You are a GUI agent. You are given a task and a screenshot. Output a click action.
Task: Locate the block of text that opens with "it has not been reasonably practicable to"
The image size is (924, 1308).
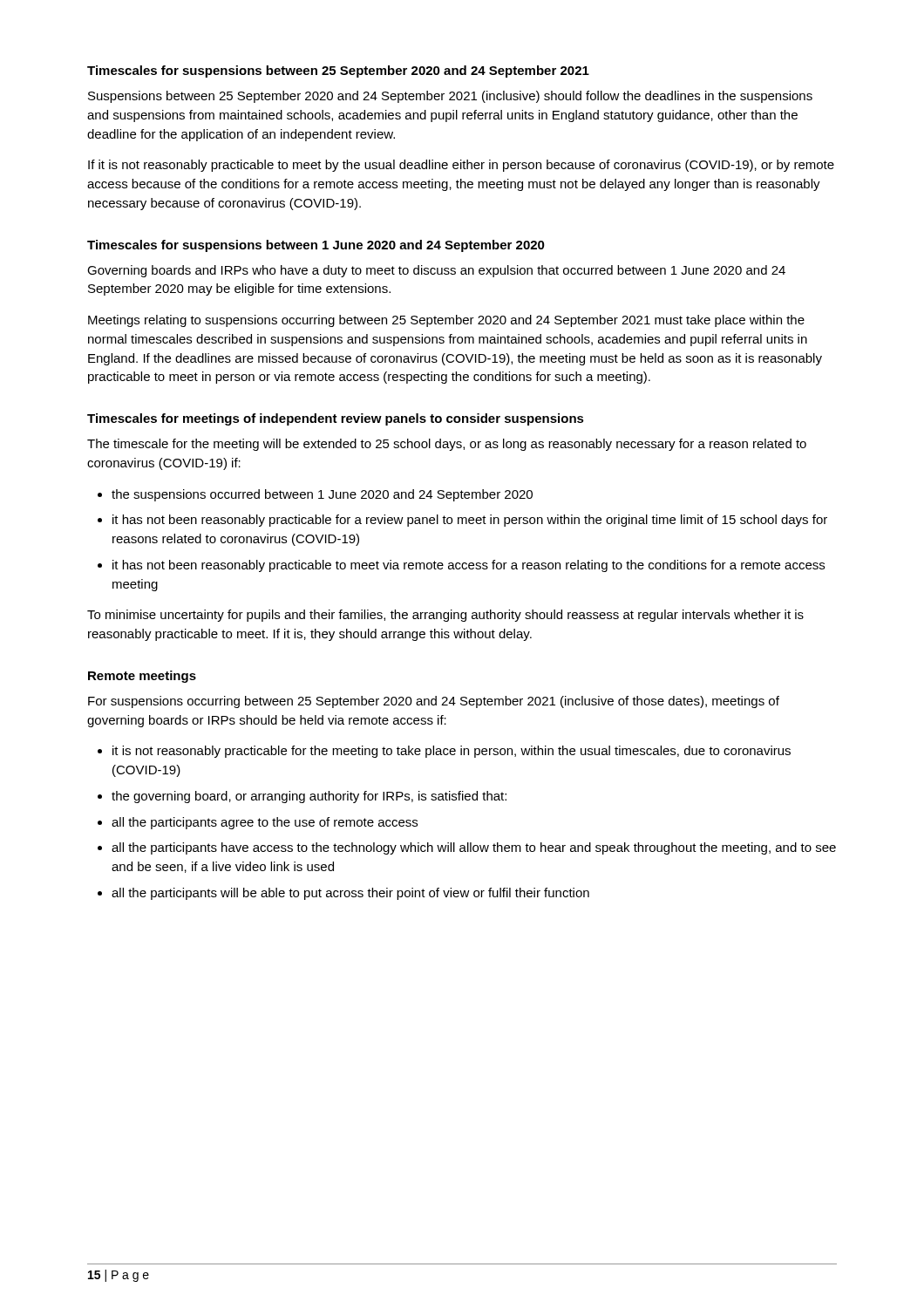tap(468, 574)
